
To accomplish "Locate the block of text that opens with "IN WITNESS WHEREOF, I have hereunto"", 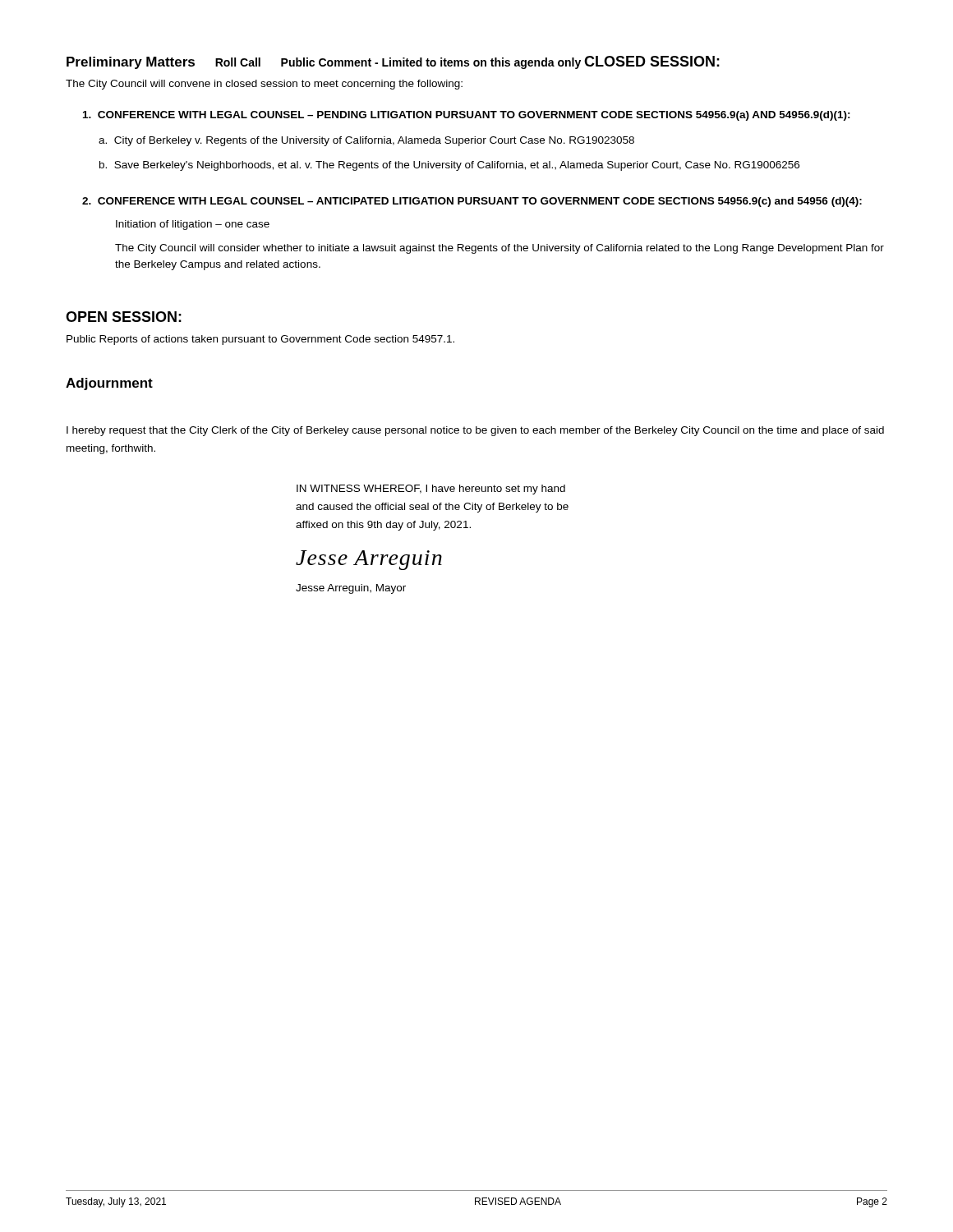I will point(431,490).
